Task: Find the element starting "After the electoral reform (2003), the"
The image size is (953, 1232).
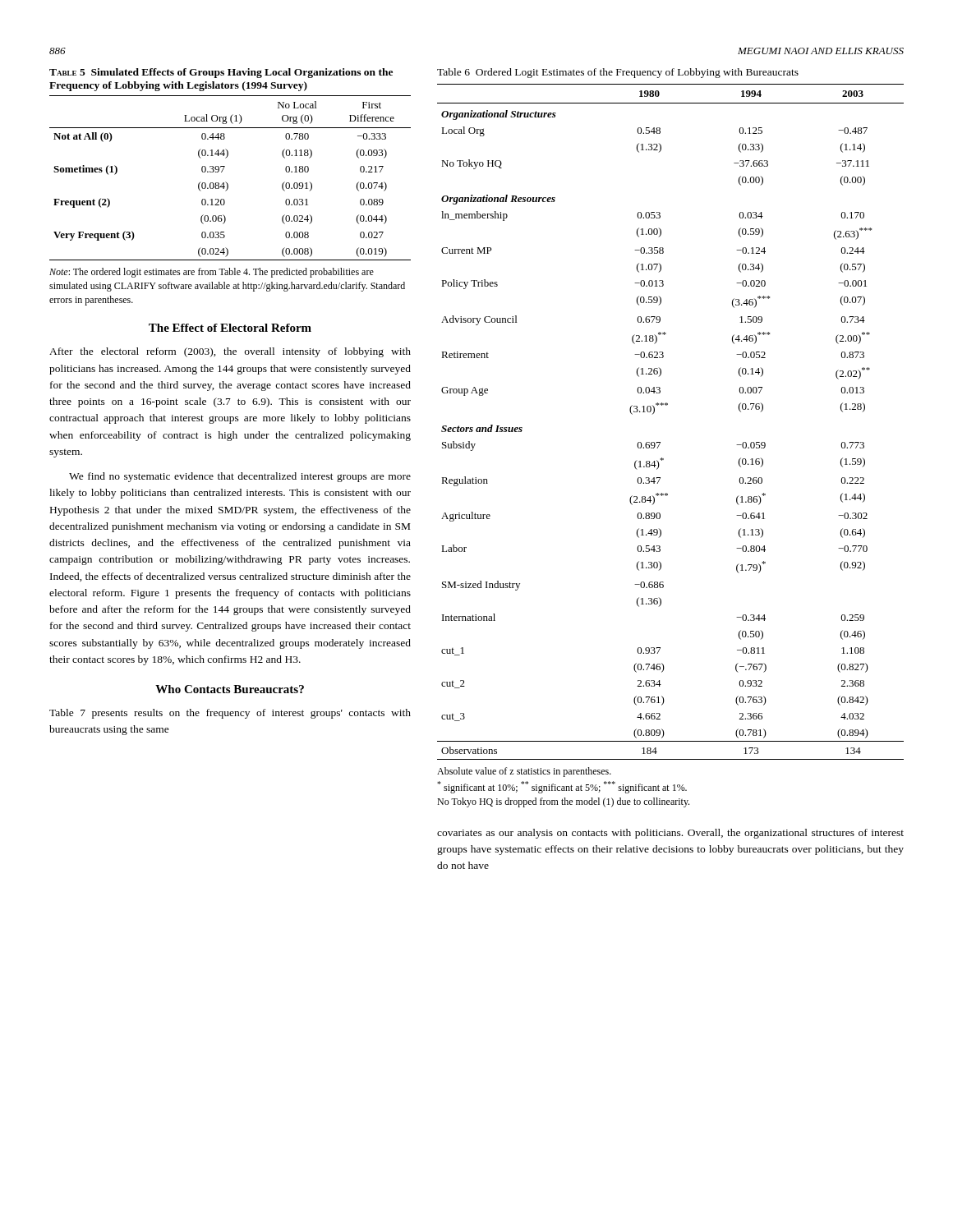Action: [x=230, y=401]
